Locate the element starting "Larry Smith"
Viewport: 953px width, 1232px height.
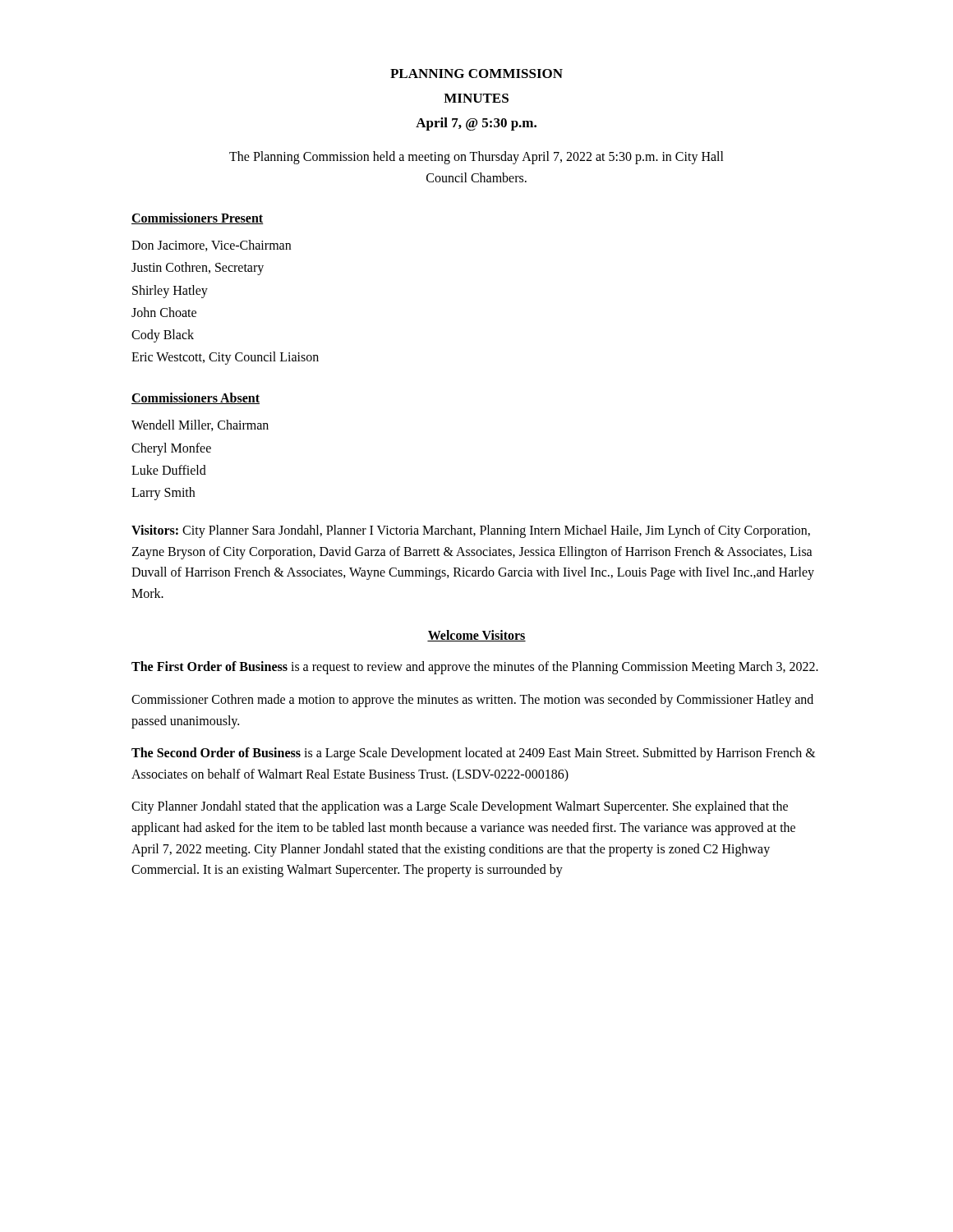tap(163, 492)
